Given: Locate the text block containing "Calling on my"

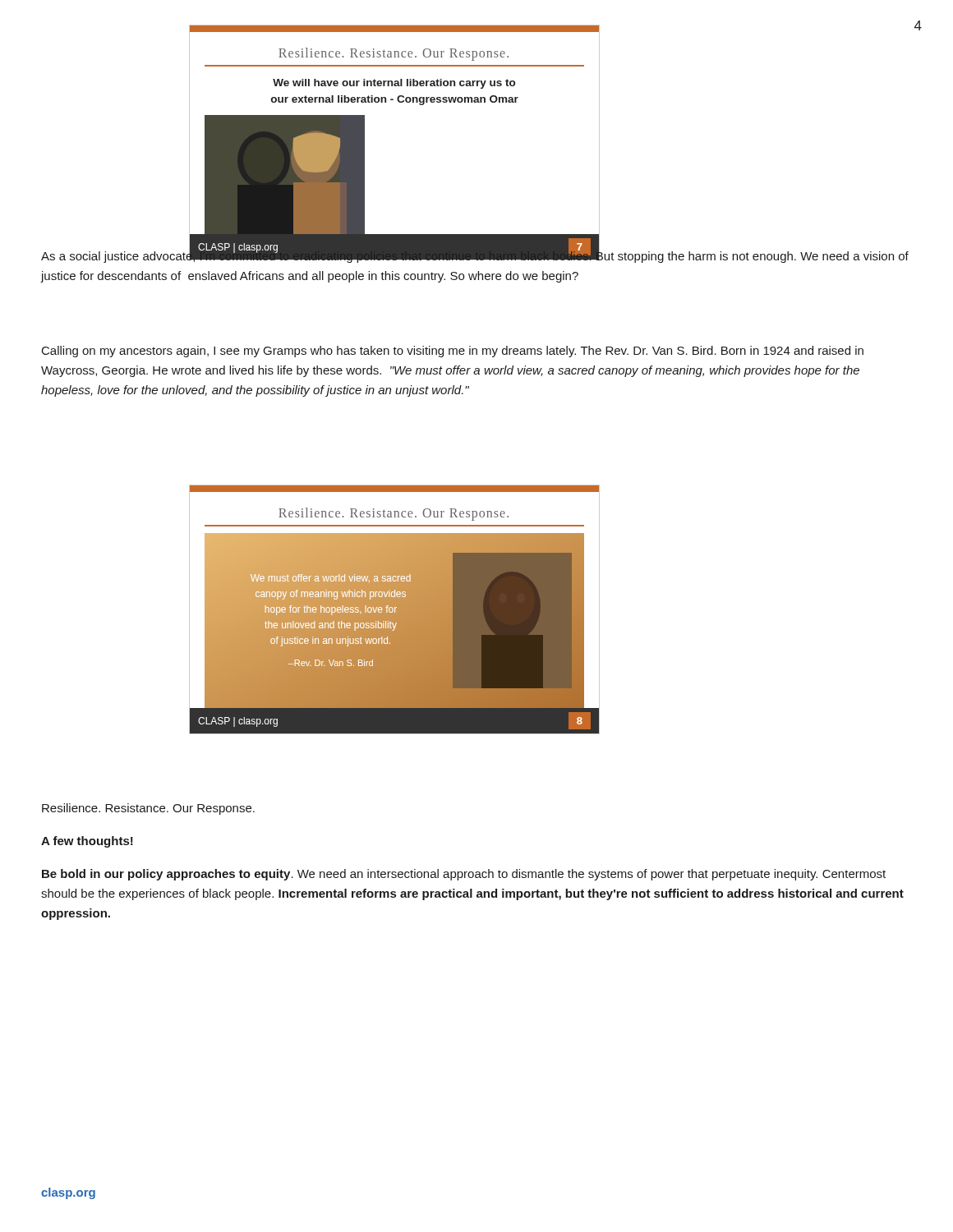Looking at the screenshot, I should tap(453, 370).
